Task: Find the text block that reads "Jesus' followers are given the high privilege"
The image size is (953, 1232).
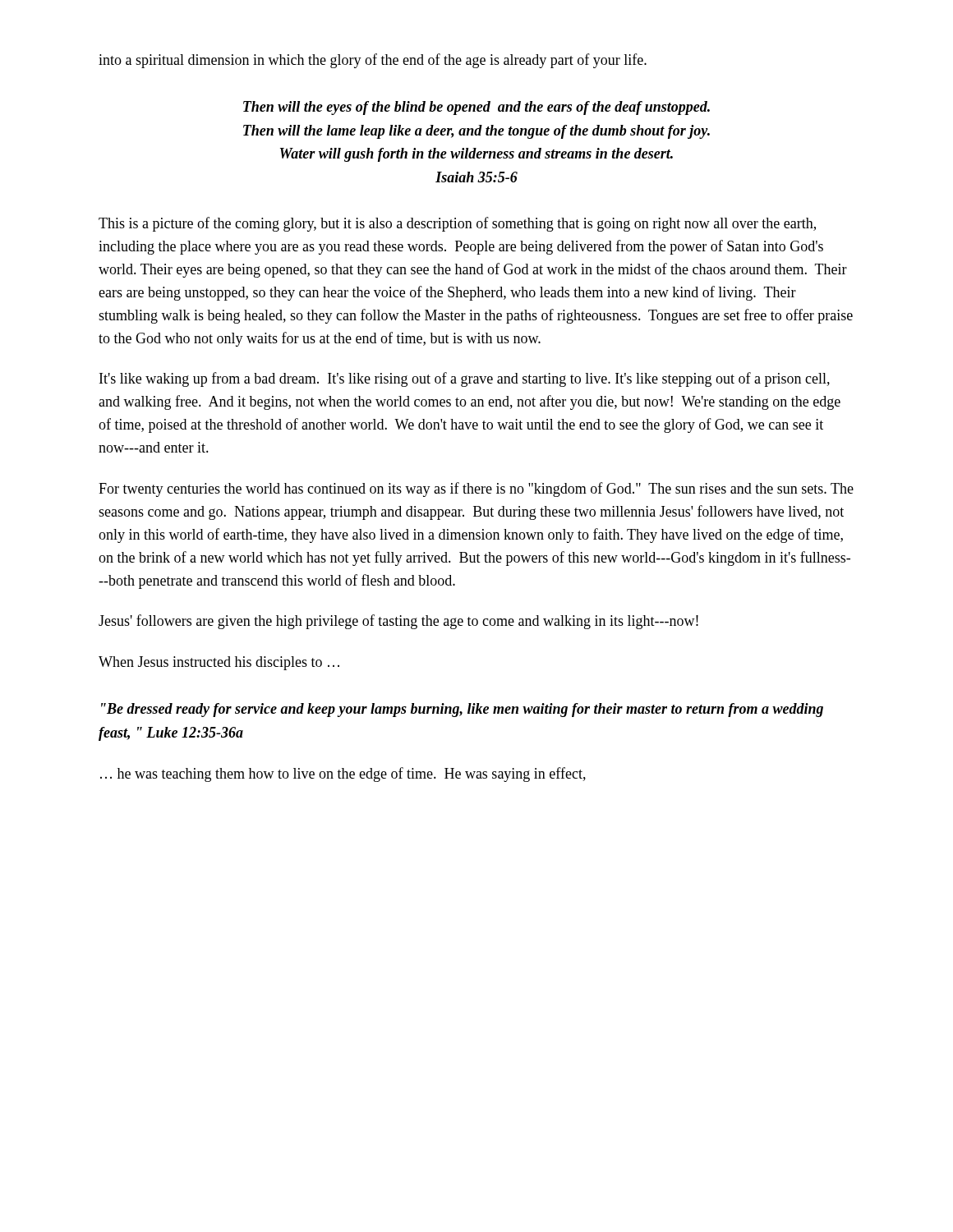Action: pyautogui.click(x=399, y=621)
